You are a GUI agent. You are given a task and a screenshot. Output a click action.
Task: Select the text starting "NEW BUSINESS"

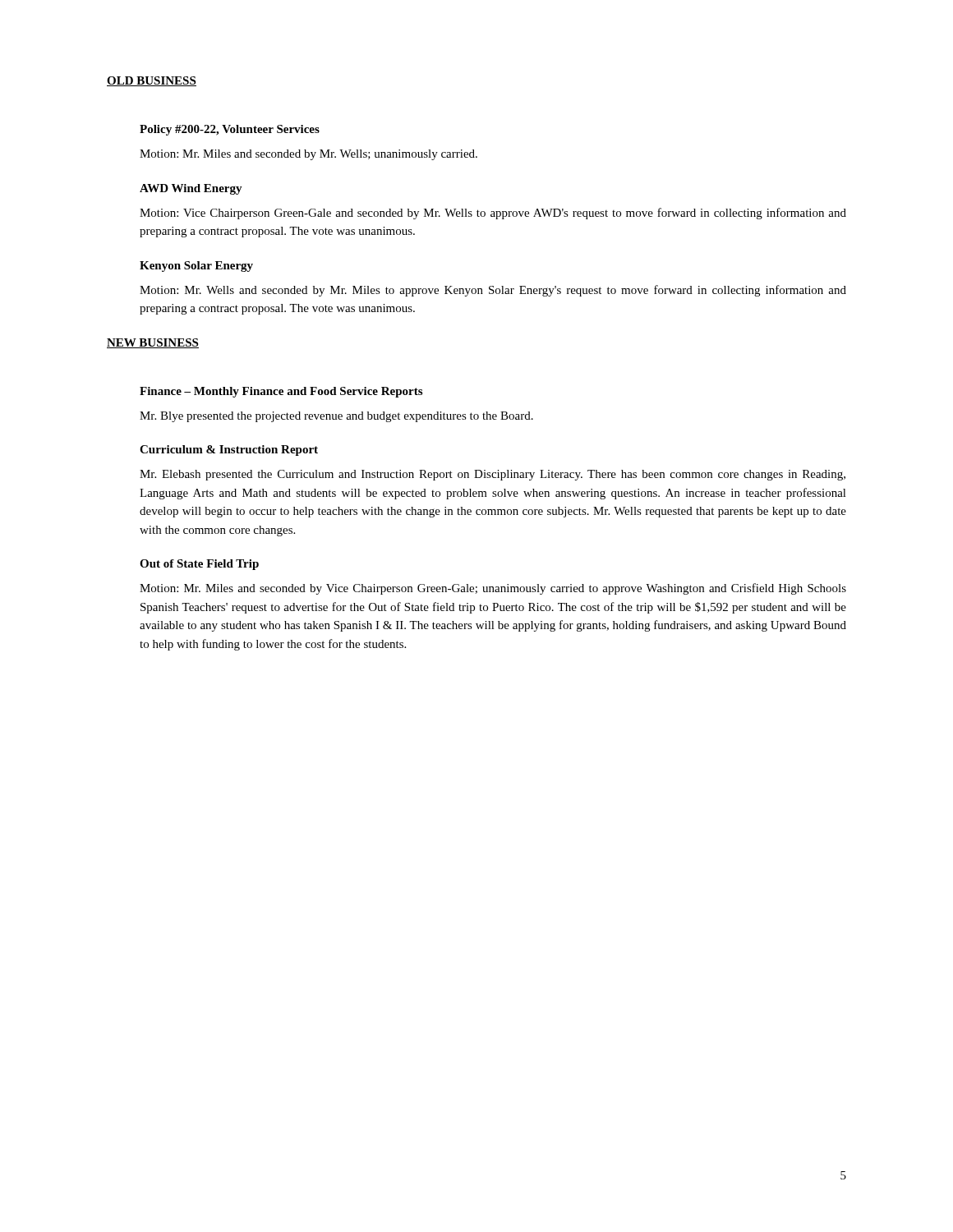tap(153, 342)
